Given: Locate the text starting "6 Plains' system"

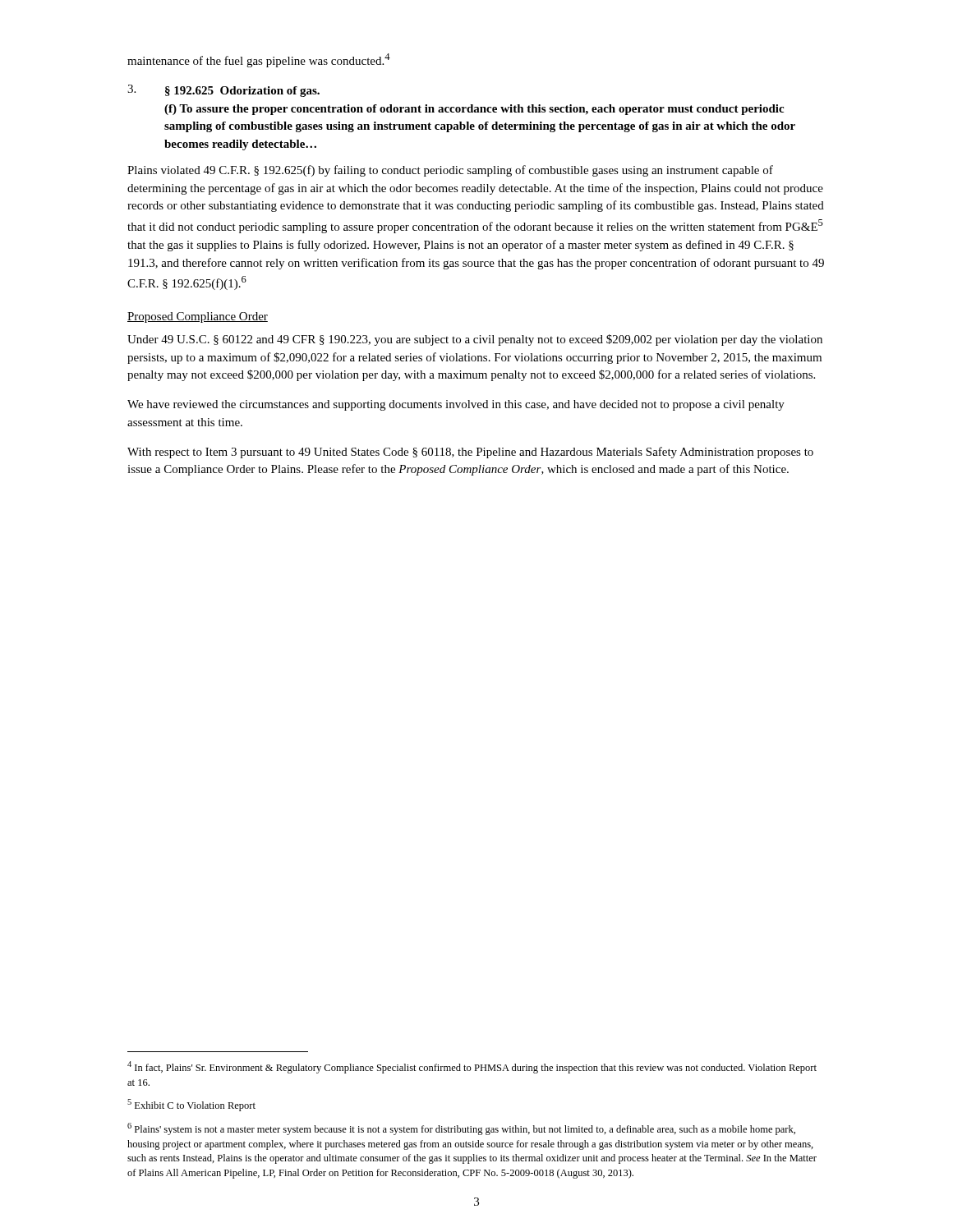Looking at the screenshot, I should click(x=472, y=1150).
